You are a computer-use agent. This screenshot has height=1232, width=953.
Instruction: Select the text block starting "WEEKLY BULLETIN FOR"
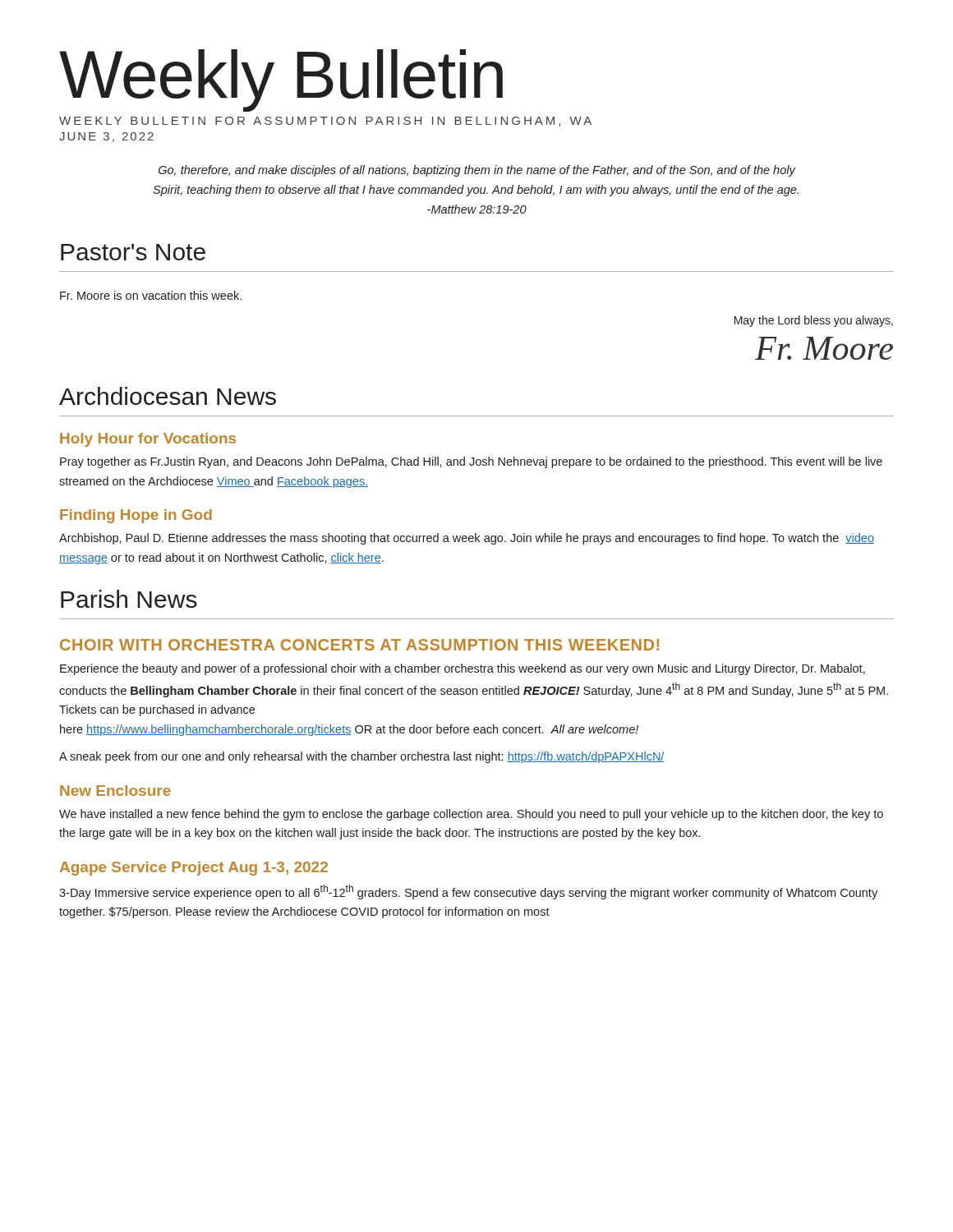476,128
